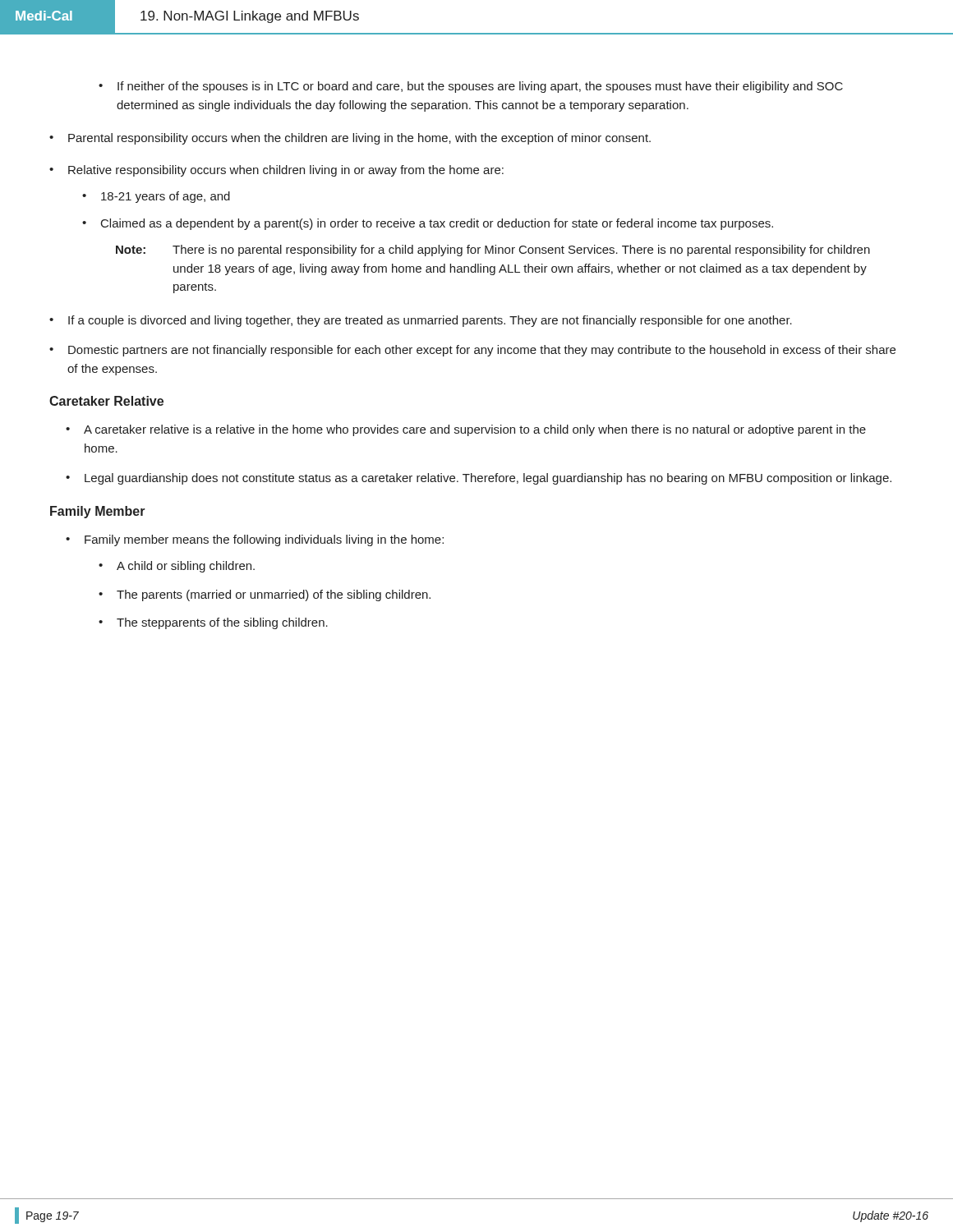The width and height of the screenshot is (953, 1232).
Task: Find the list item containing "• If a couple"
Action: [476, 320]
